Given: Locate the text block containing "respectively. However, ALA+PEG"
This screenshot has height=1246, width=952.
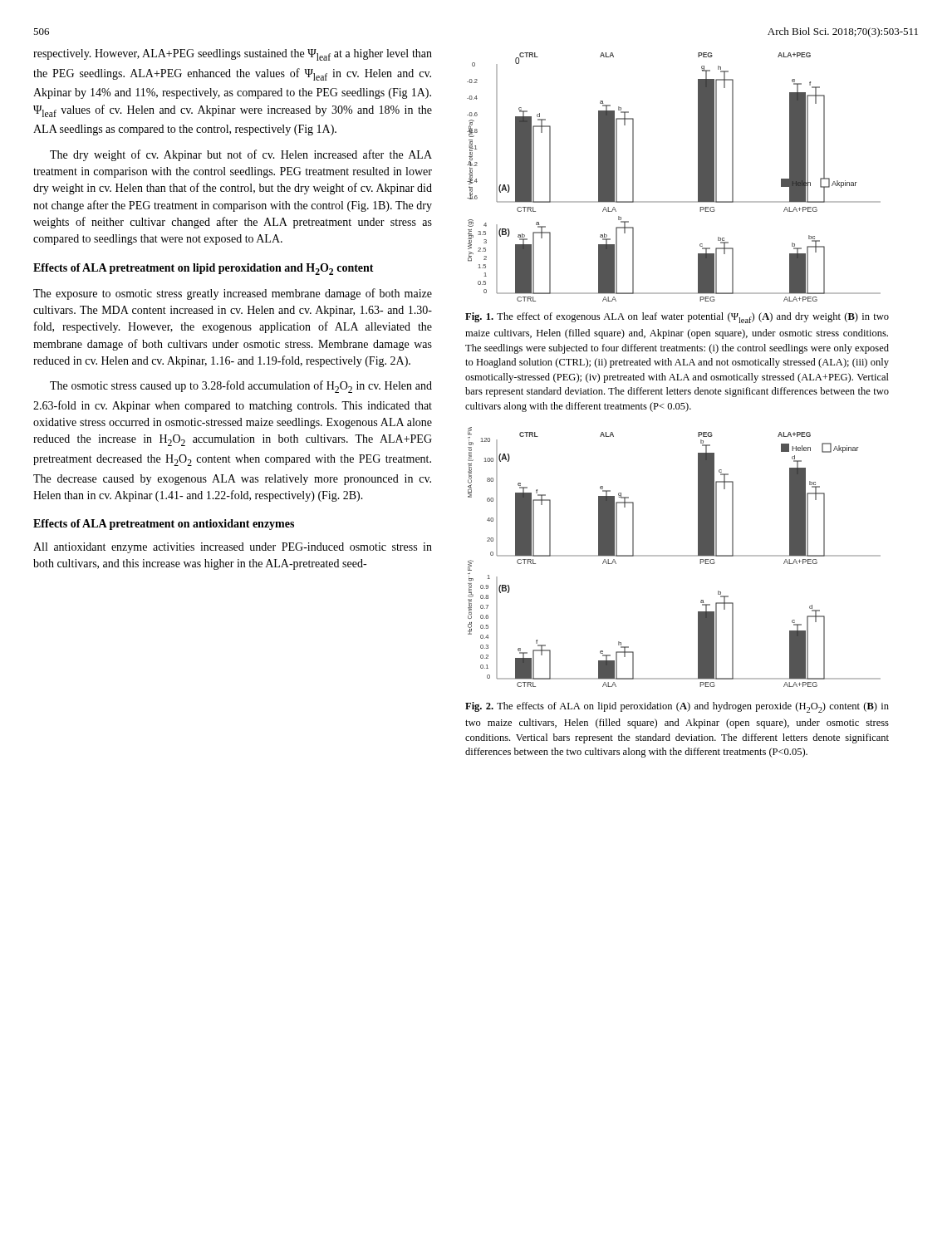Looking at the screenshot, I should 233,92.
